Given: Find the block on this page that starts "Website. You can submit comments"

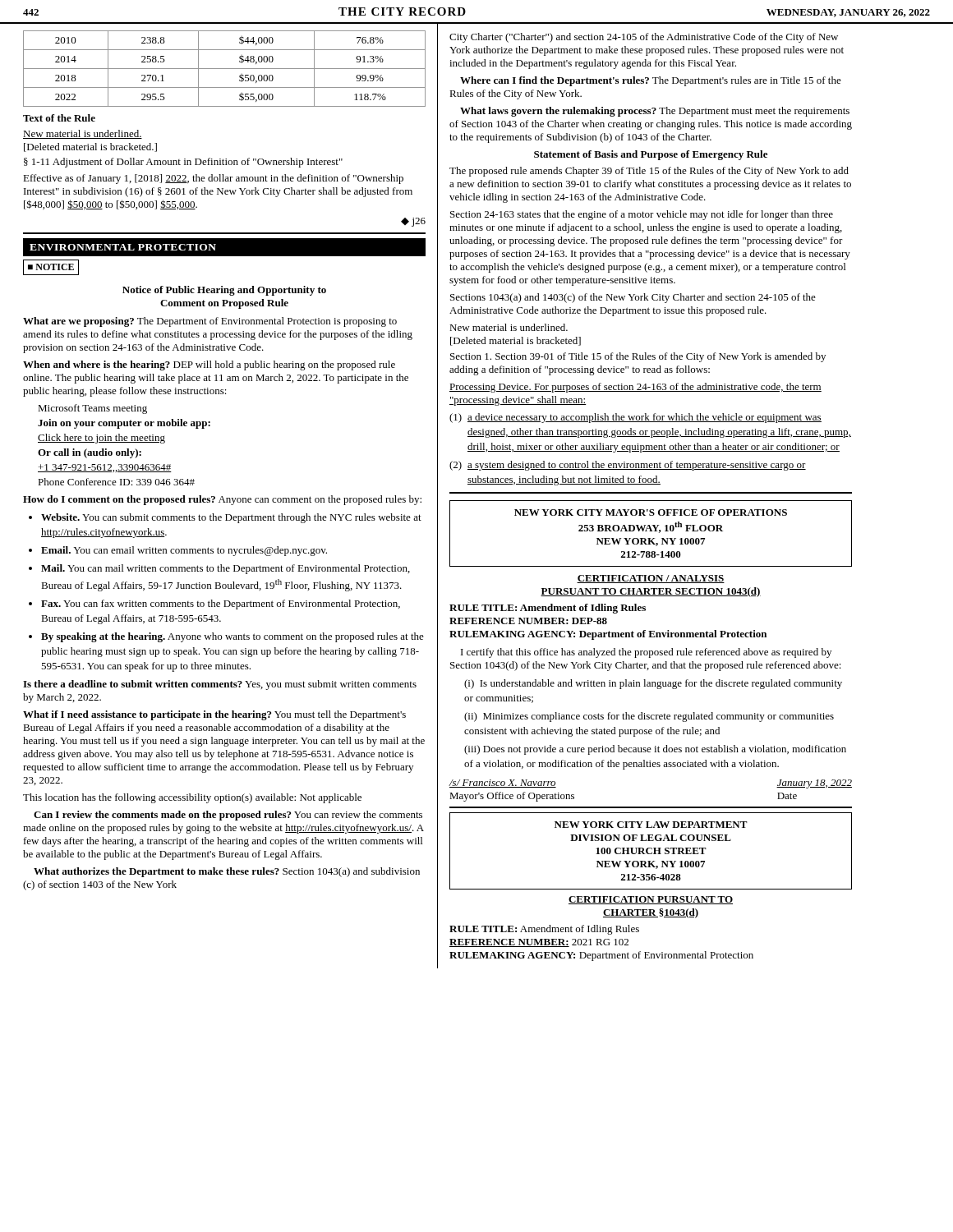Looking at the screenshot, I should click(224, 592).
